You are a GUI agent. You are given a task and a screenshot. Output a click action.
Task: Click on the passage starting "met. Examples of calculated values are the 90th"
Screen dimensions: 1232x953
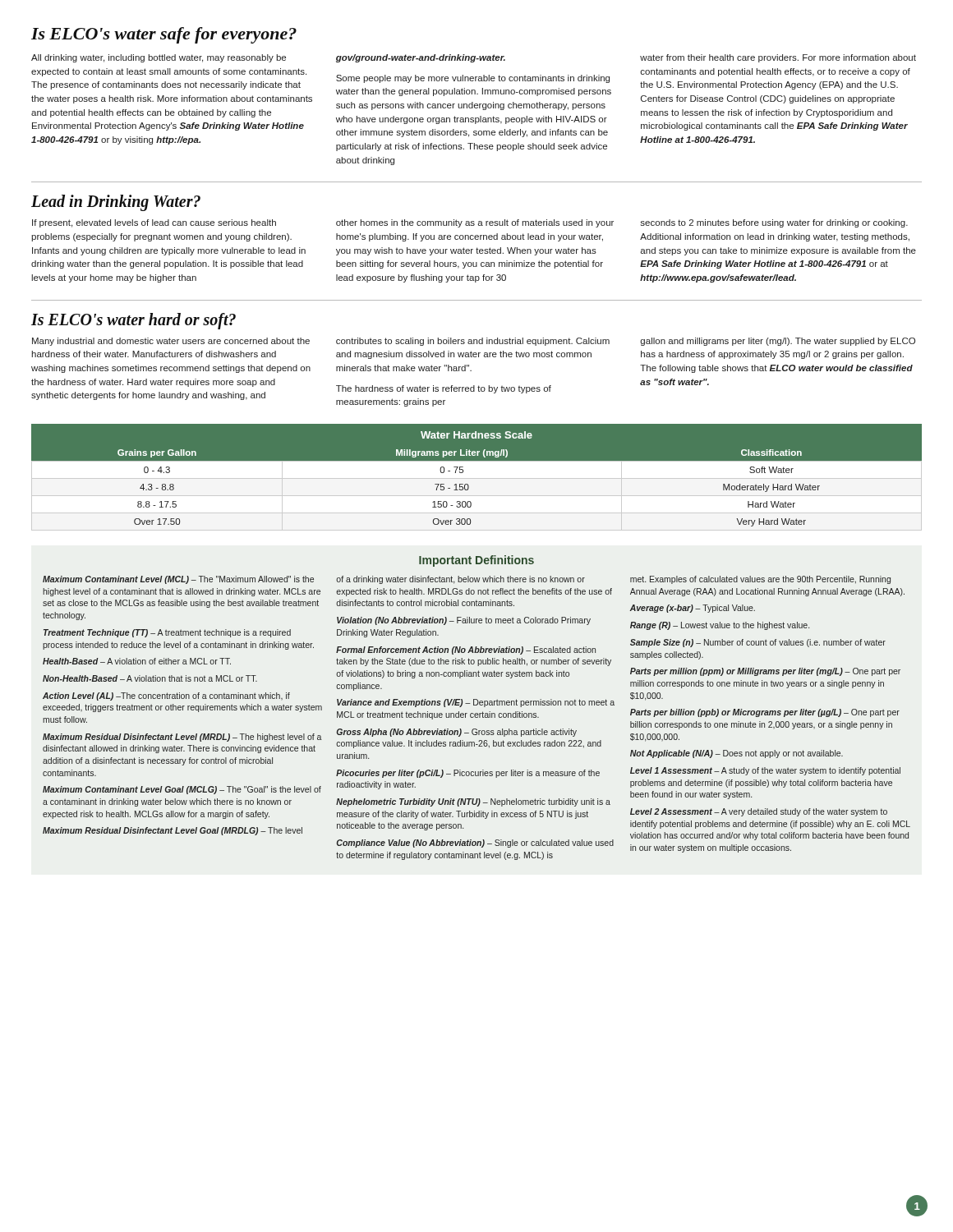point(770,585)
